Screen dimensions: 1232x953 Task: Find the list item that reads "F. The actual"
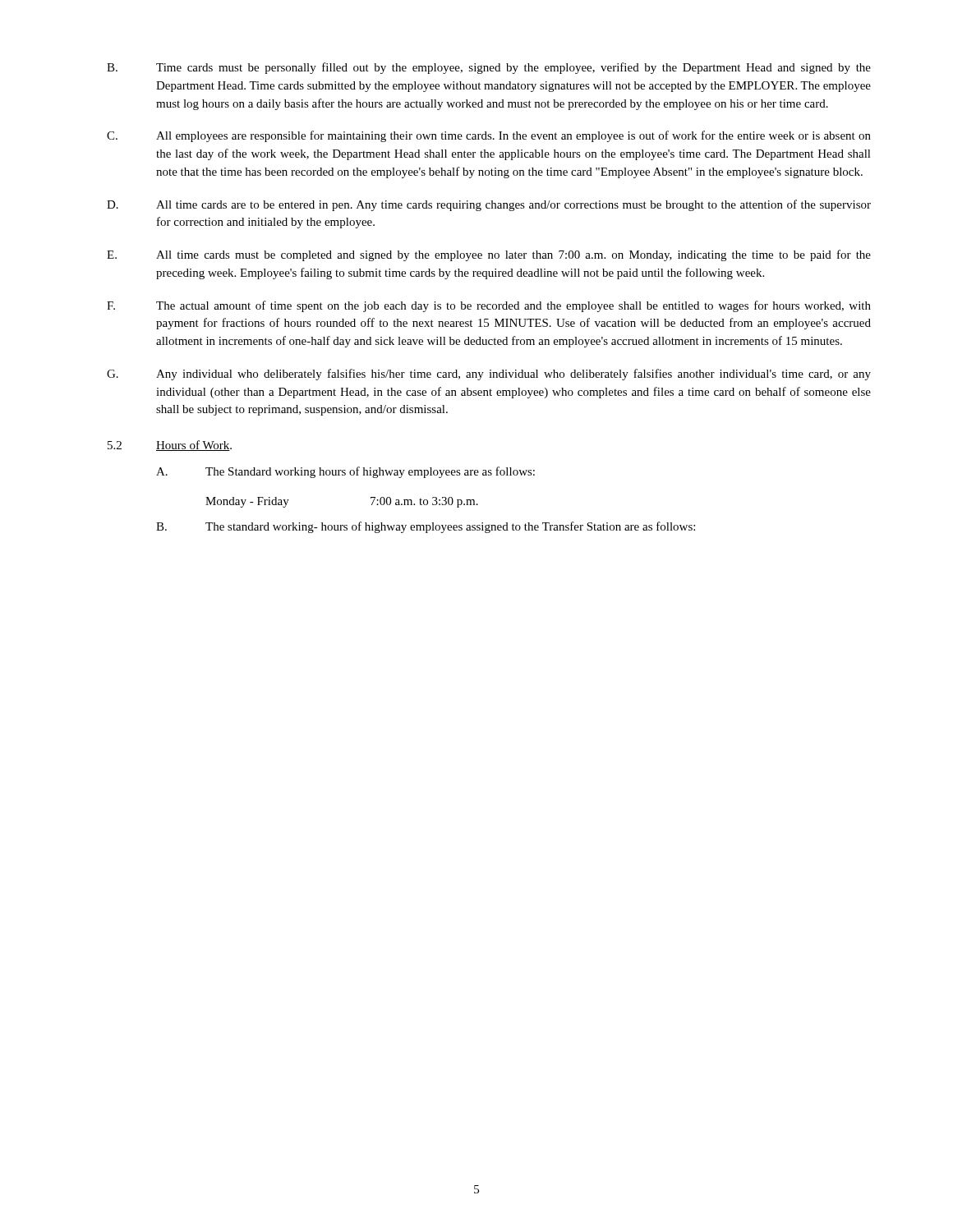[489, 324]
